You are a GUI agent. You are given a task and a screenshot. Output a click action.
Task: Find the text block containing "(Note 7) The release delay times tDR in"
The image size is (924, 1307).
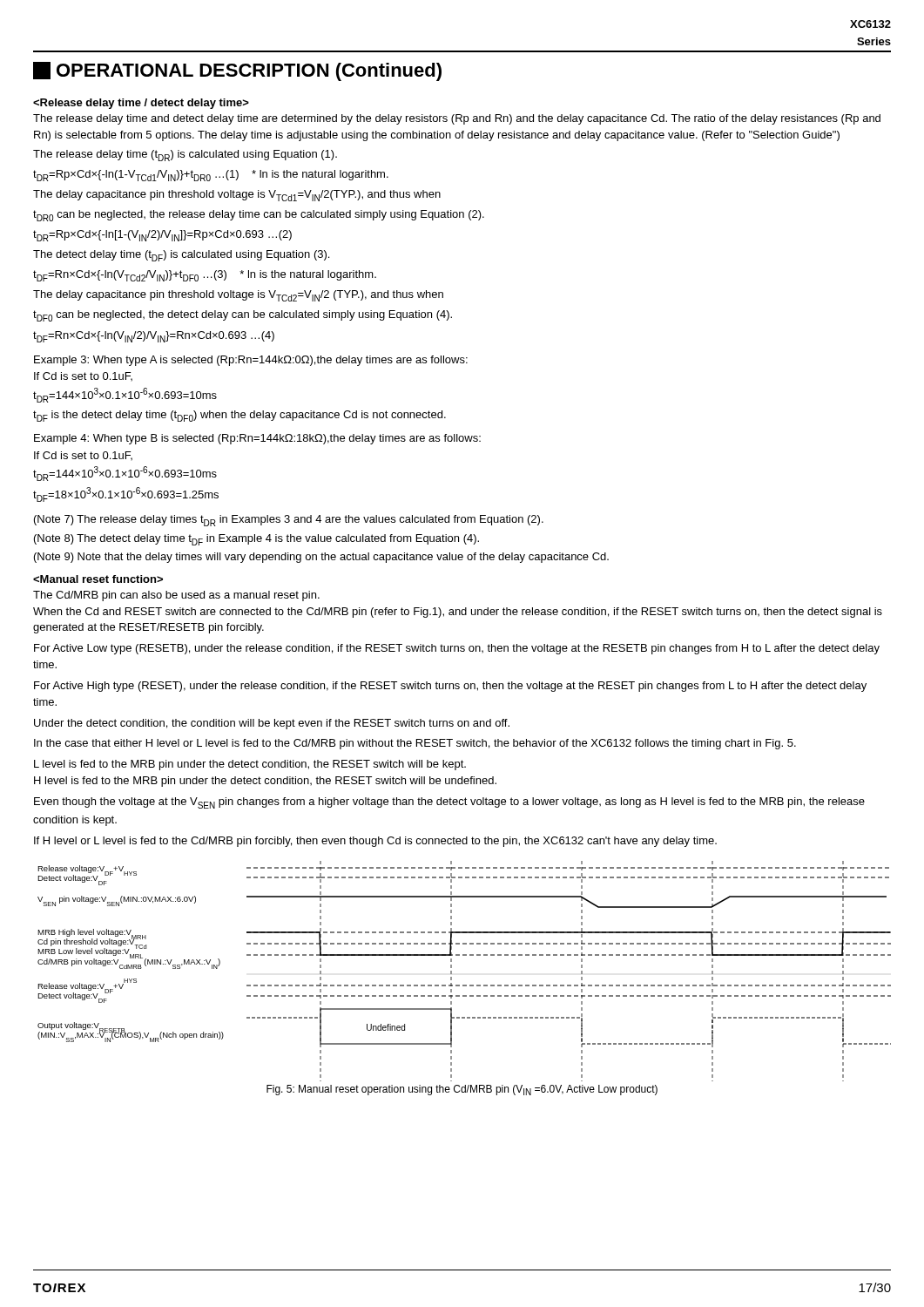[321, 538]
